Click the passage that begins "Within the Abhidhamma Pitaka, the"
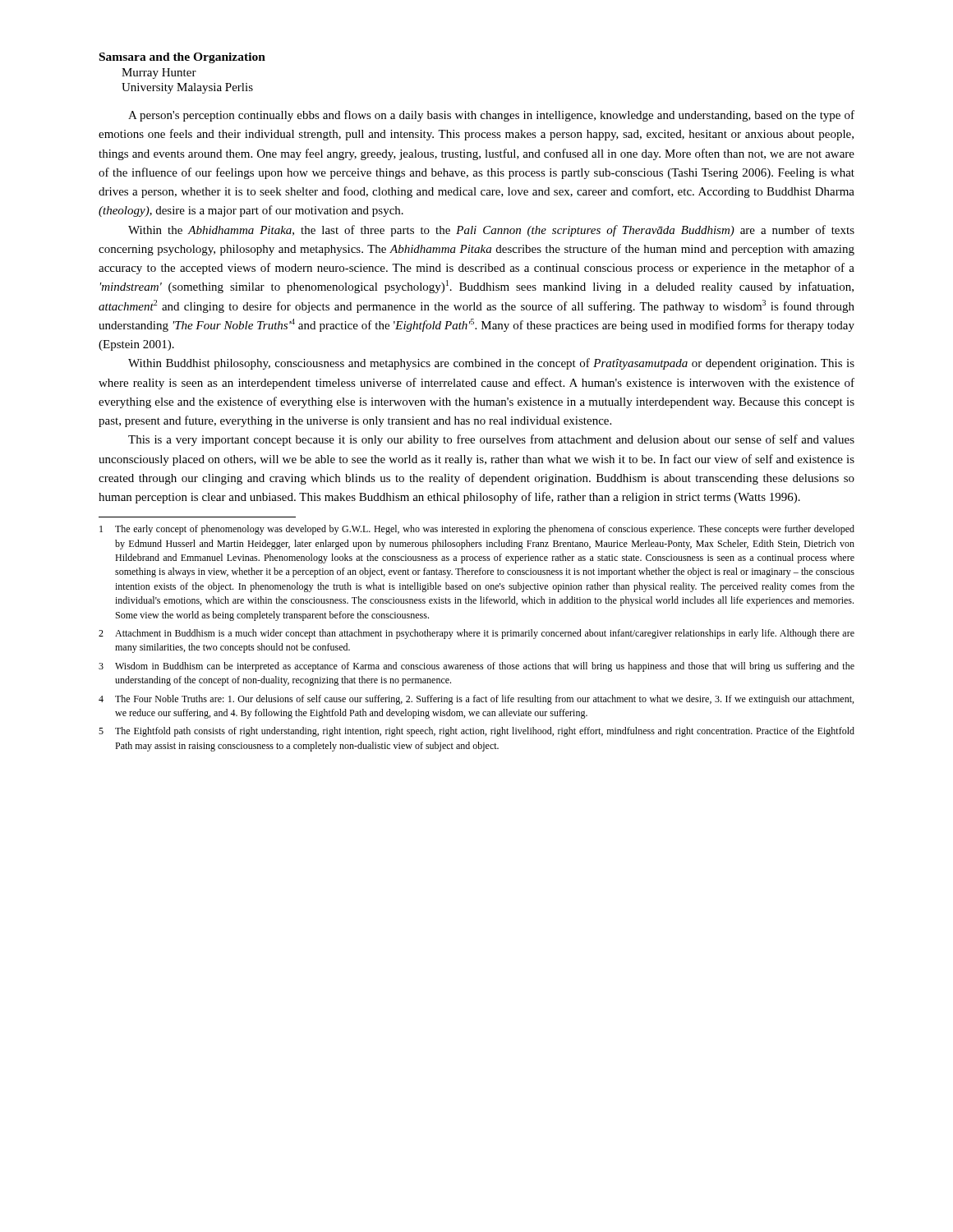The height and width of the screenshot is (1232, 953). click(476, 287)
